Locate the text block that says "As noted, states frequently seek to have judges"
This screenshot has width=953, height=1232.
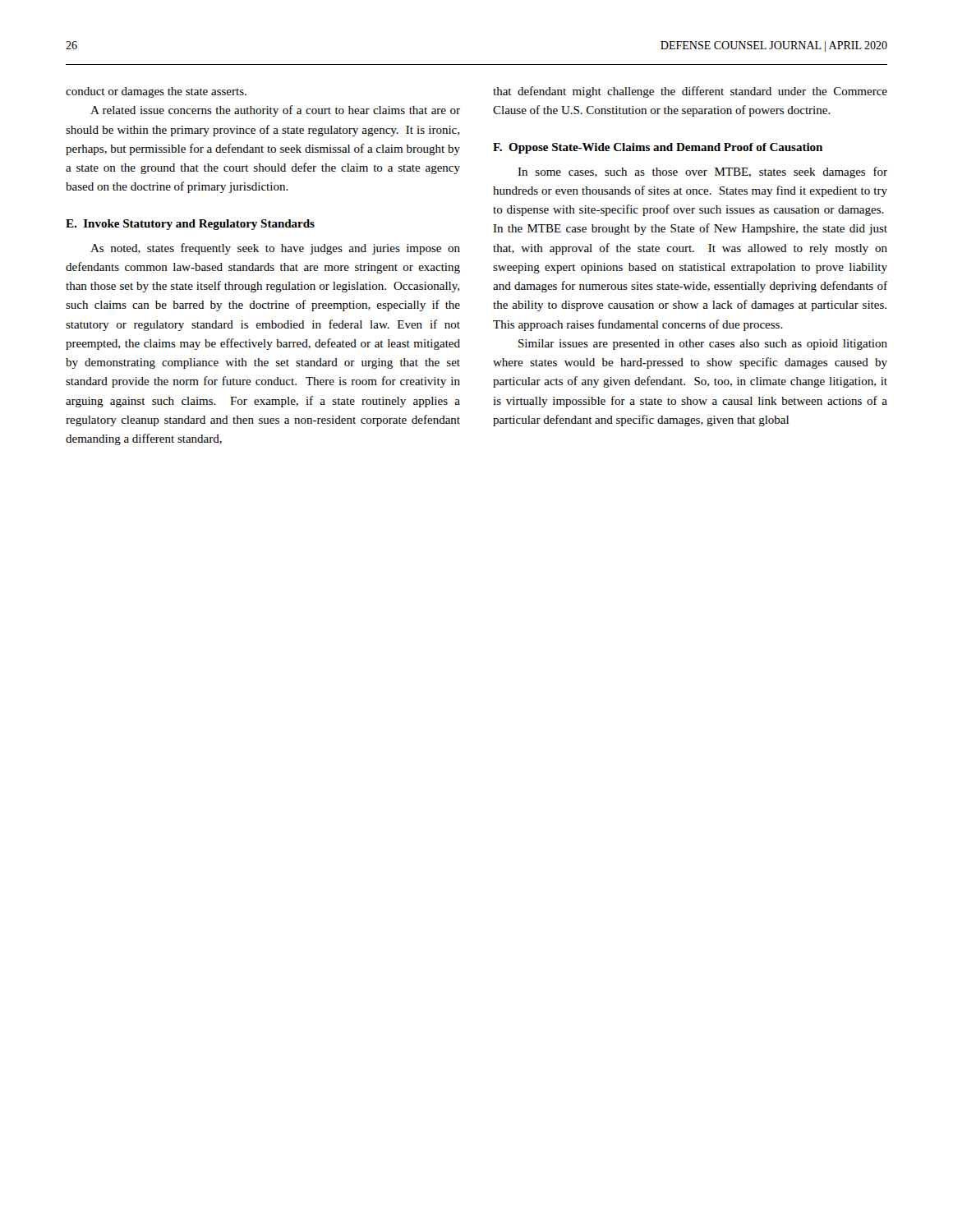point(263,344)
